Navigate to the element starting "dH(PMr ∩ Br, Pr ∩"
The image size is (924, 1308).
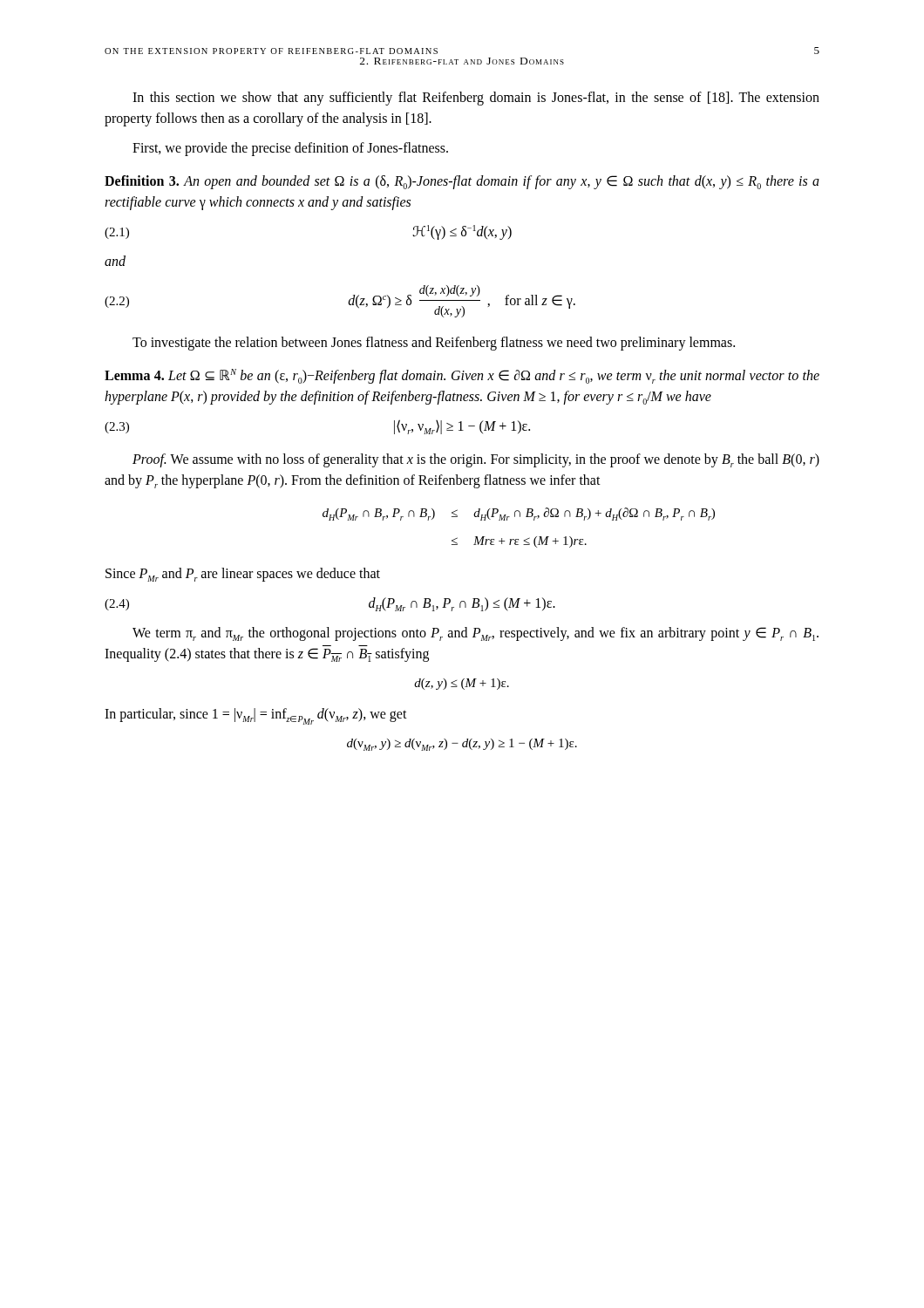pos(462,527)
